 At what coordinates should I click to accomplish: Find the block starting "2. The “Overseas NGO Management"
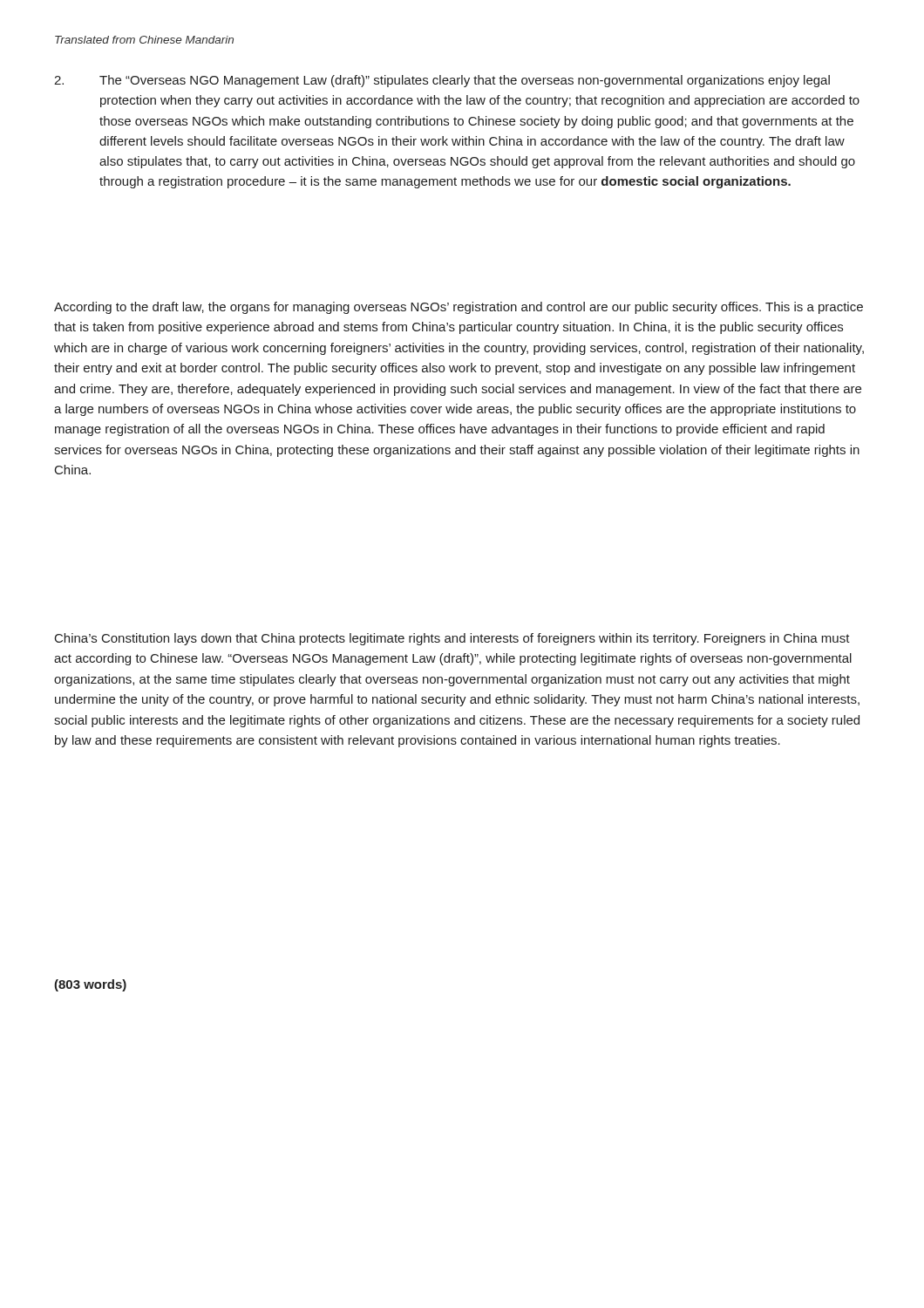tap(462, 131)
